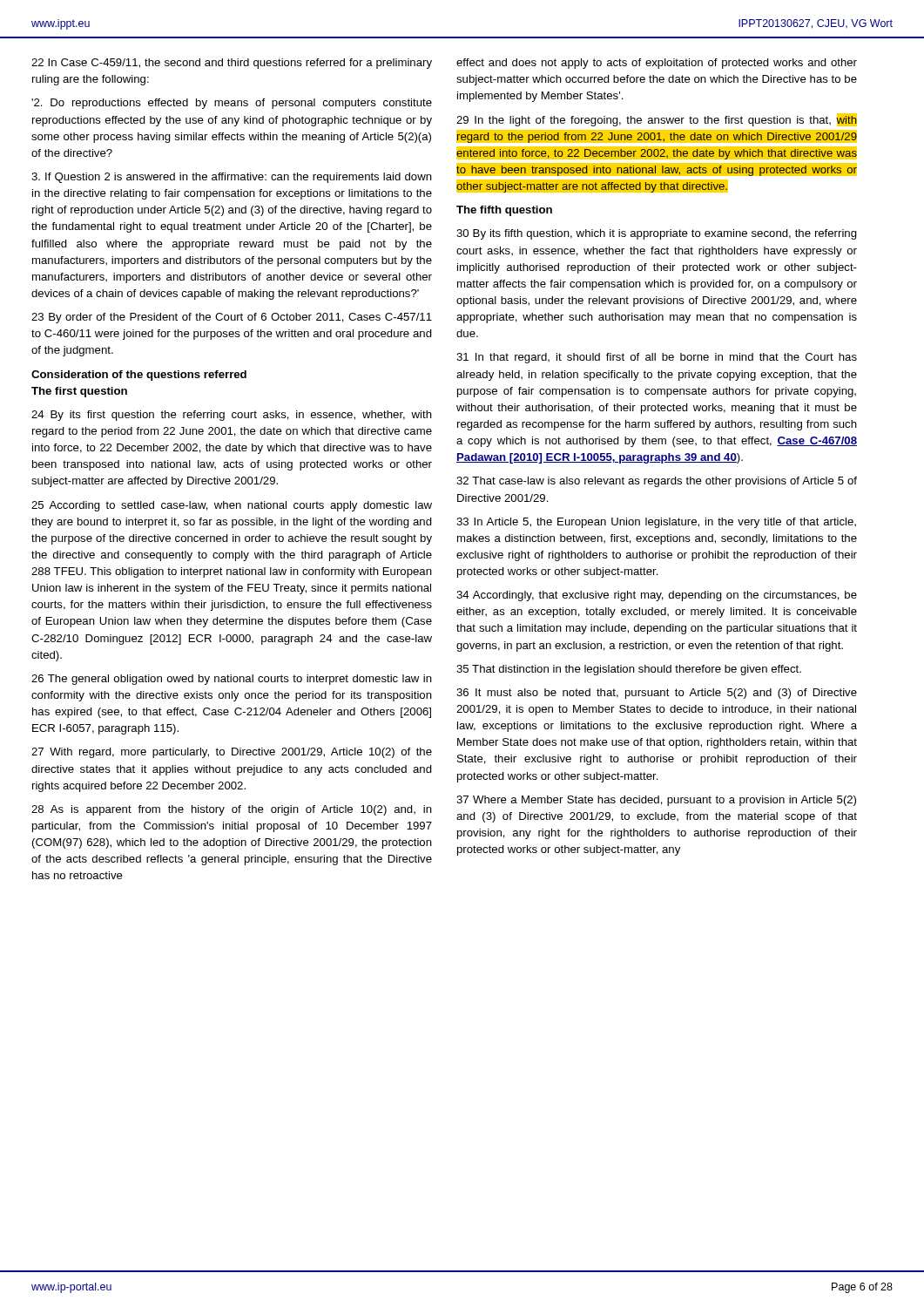Select the text block that says "25 According to settled case-law,"
The height and width of the screenshot is (1307, 924).
tap(232, 580)
